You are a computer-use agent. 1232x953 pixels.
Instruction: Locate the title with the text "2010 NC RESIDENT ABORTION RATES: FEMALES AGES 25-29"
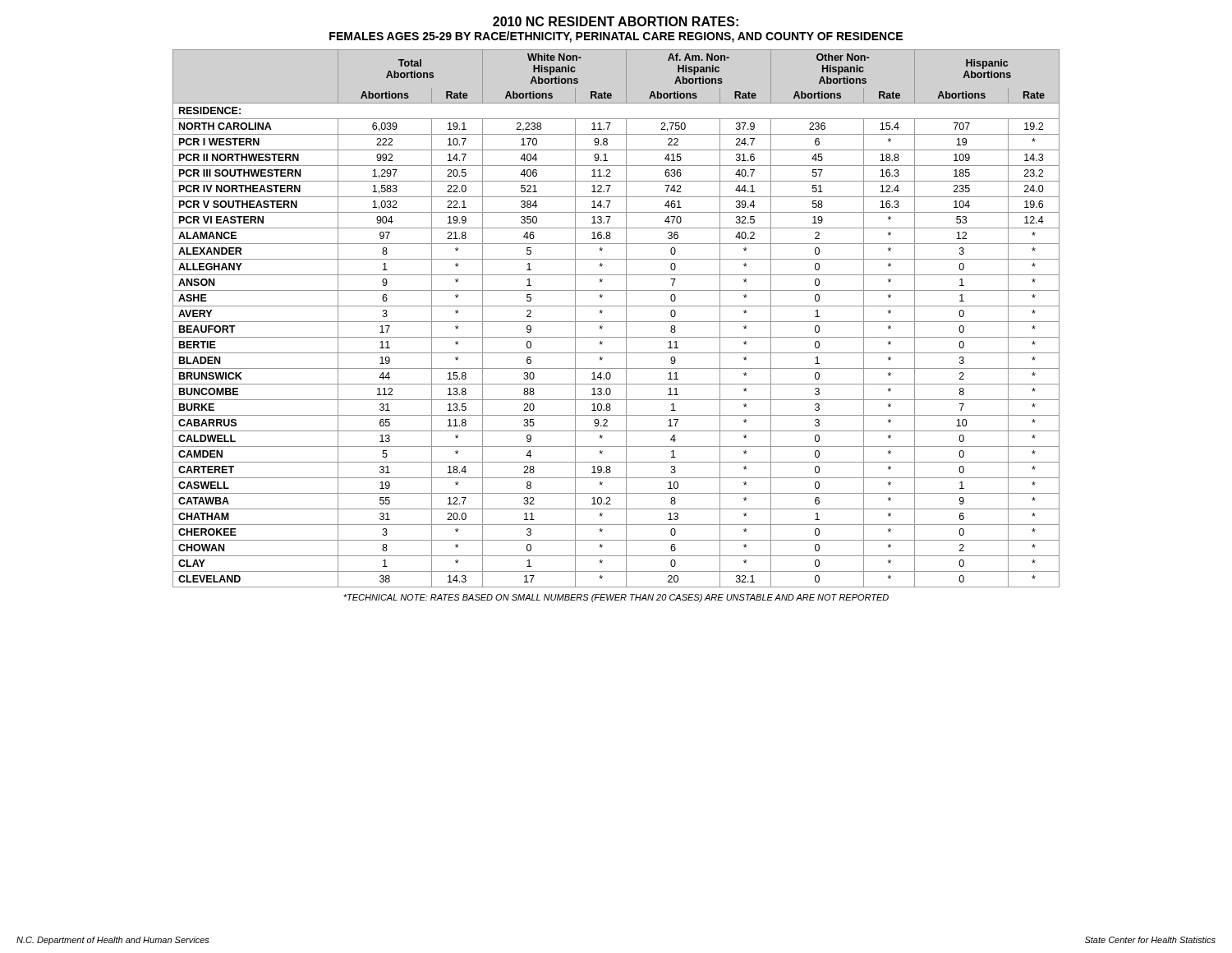tap(616, 29)
